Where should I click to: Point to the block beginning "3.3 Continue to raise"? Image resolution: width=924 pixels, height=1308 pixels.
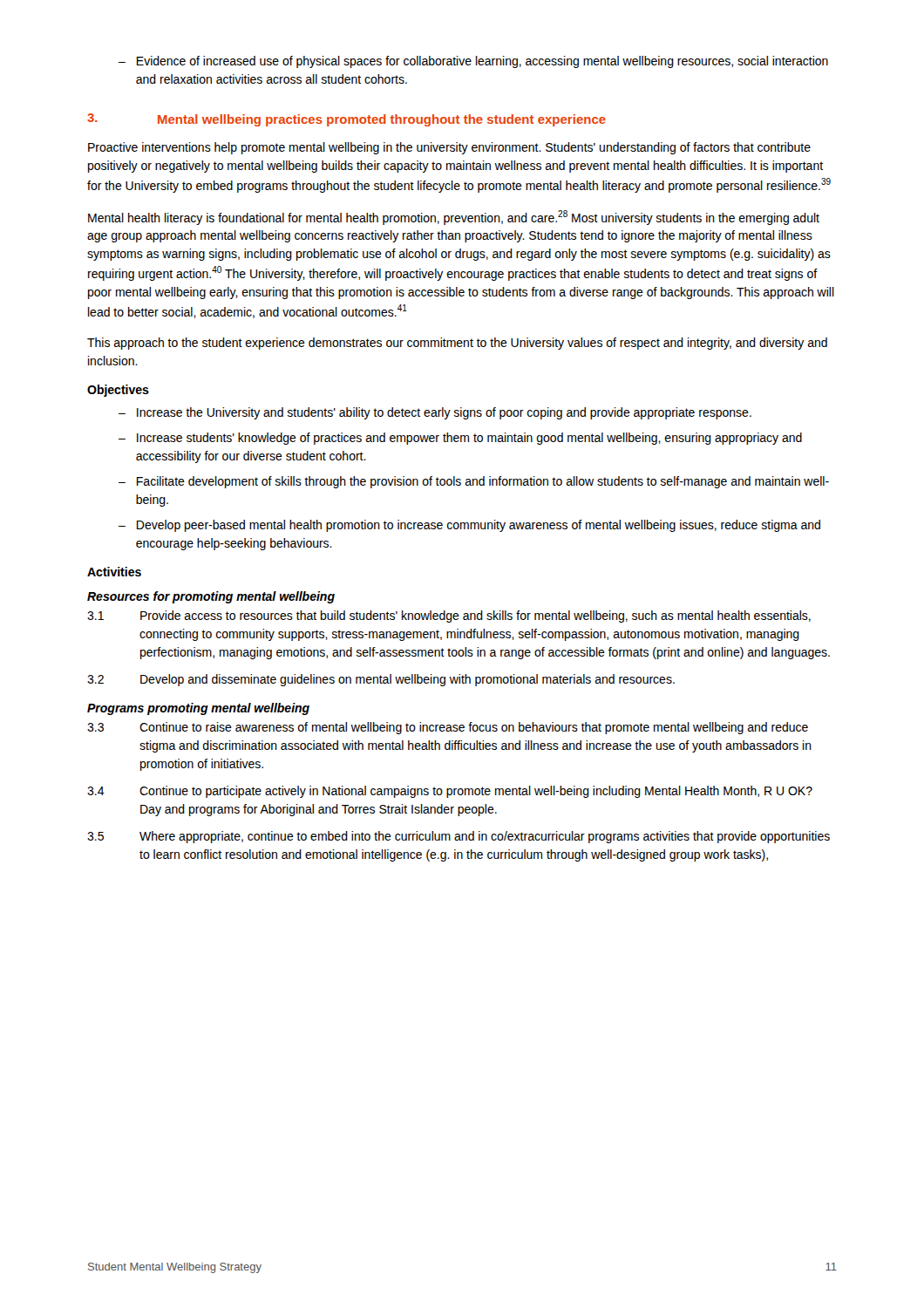[x=462, y=746]
